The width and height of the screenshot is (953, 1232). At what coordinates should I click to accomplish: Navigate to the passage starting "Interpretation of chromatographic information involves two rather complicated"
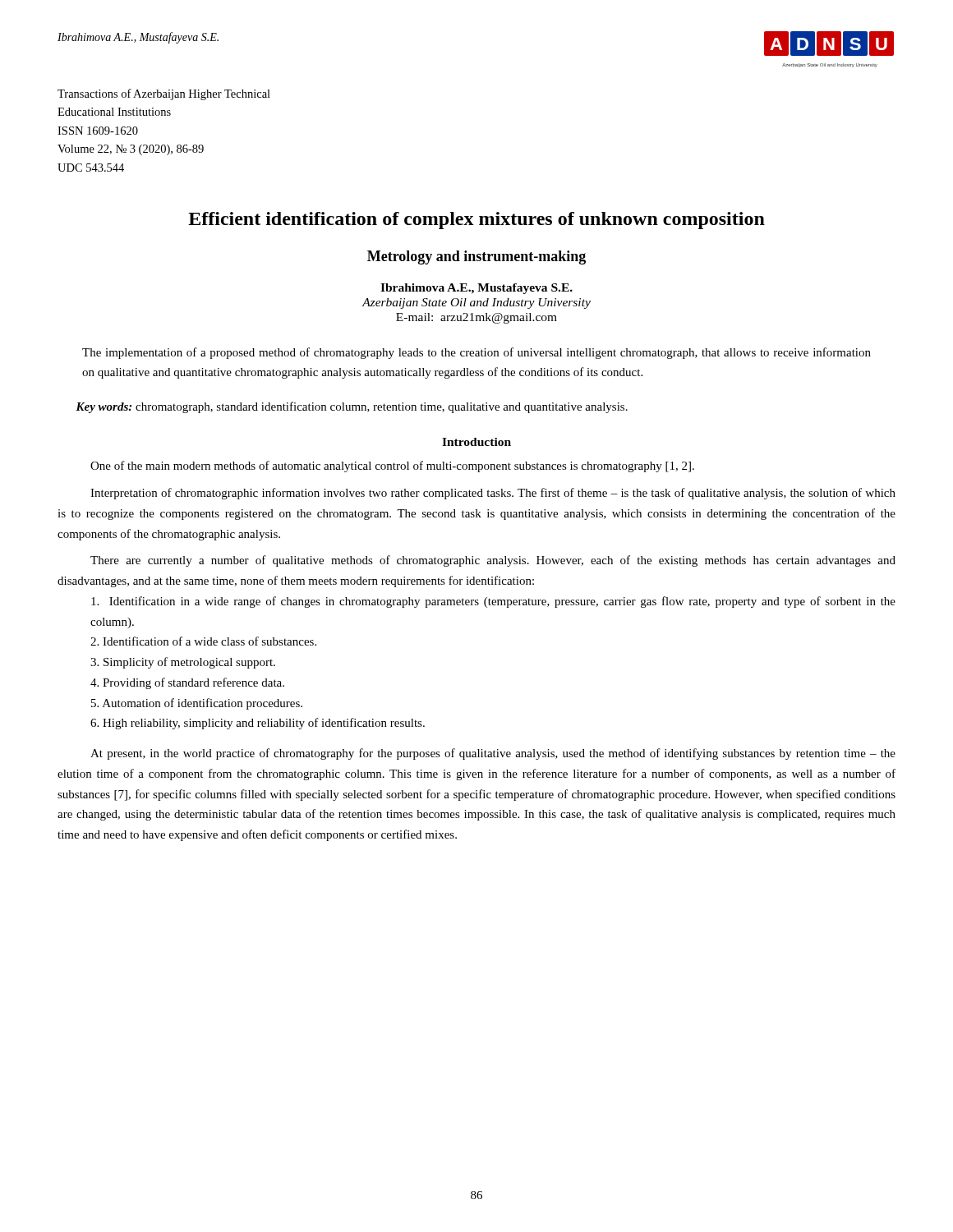[x=476, y=513]
